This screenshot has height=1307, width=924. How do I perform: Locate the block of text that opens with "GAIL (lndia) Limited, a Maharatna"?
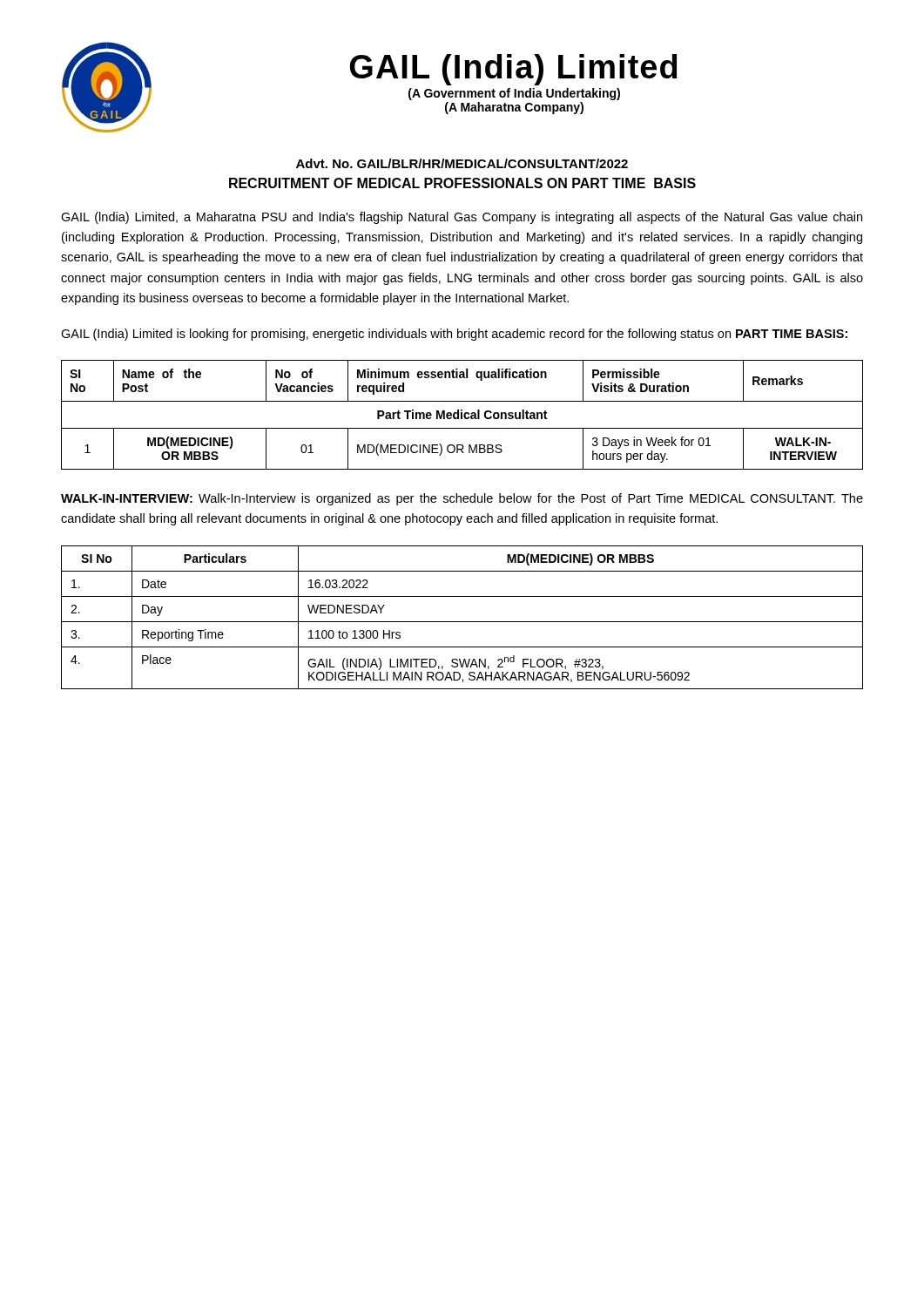pos(462,257)
